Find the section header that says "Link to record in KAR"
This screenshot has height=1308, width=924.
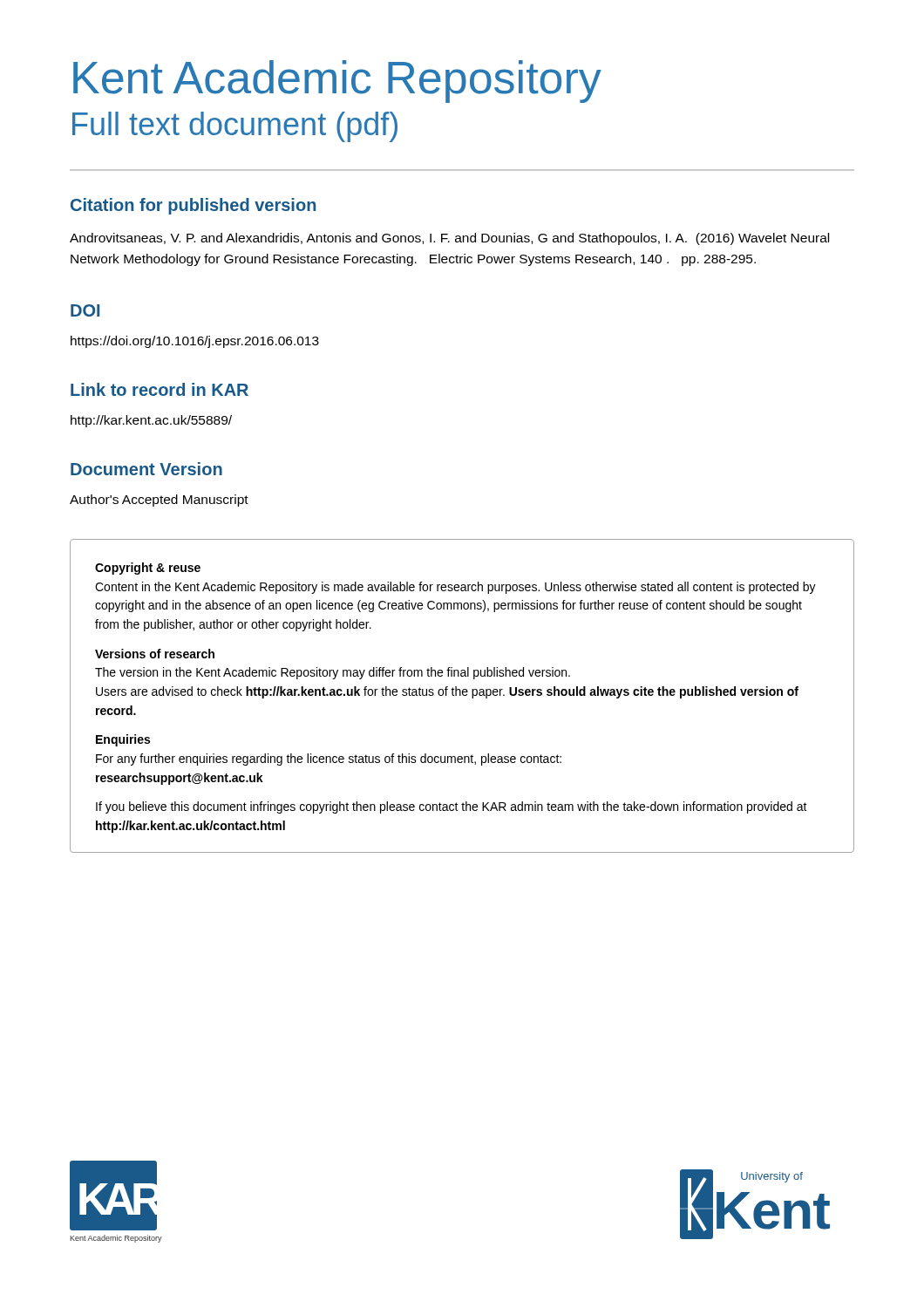coord(160,389)
